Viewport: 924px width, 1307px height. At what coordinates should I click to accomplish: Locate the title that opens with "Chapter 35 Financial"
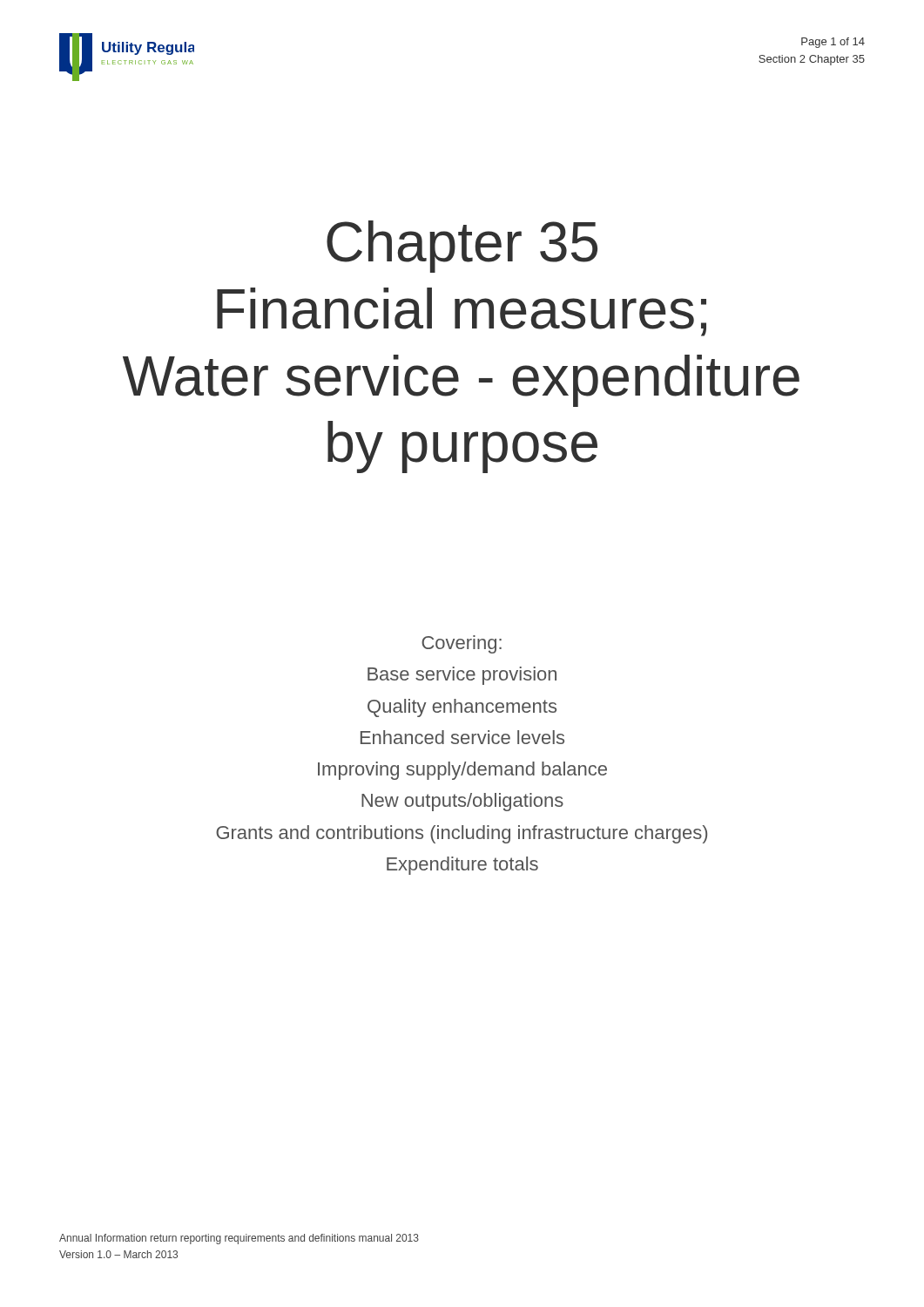pos(462,343)
